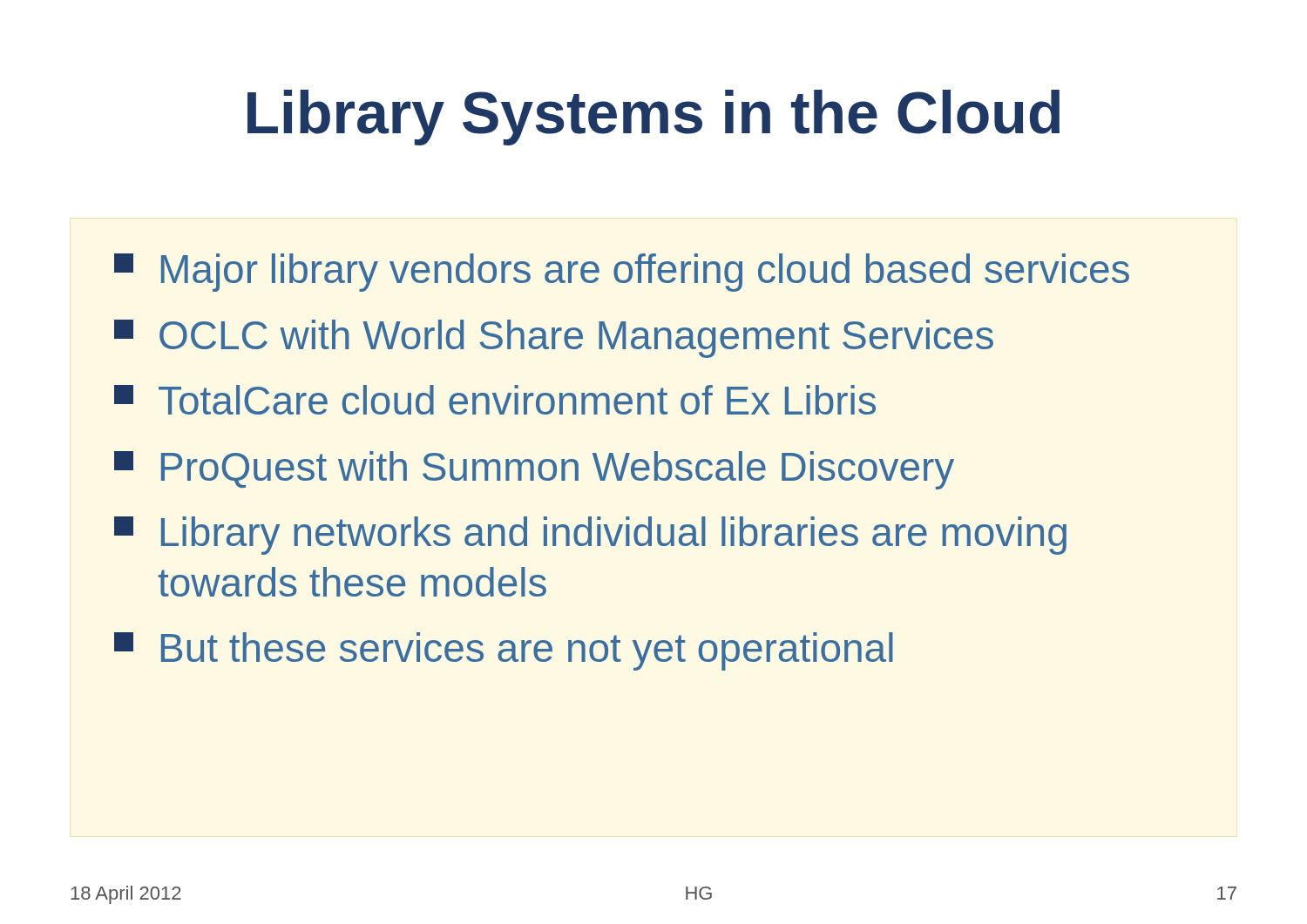Find the block on this page that starts "But these services are"
Viewport: 1307px width, 924px height.
(505, 649)
